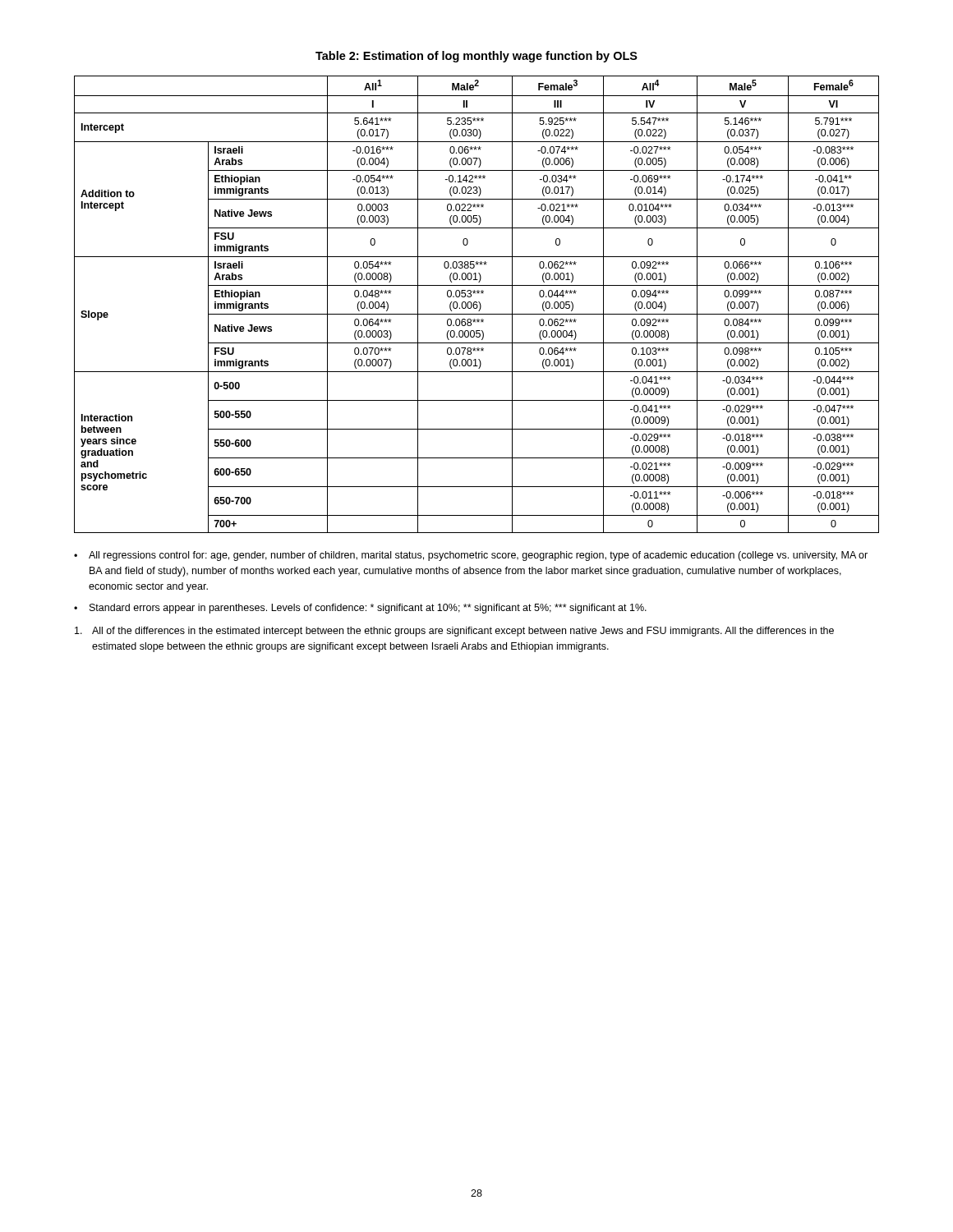Point to the block beginning "All of the"
The image size is (953, 1232).
coord(476,639)
